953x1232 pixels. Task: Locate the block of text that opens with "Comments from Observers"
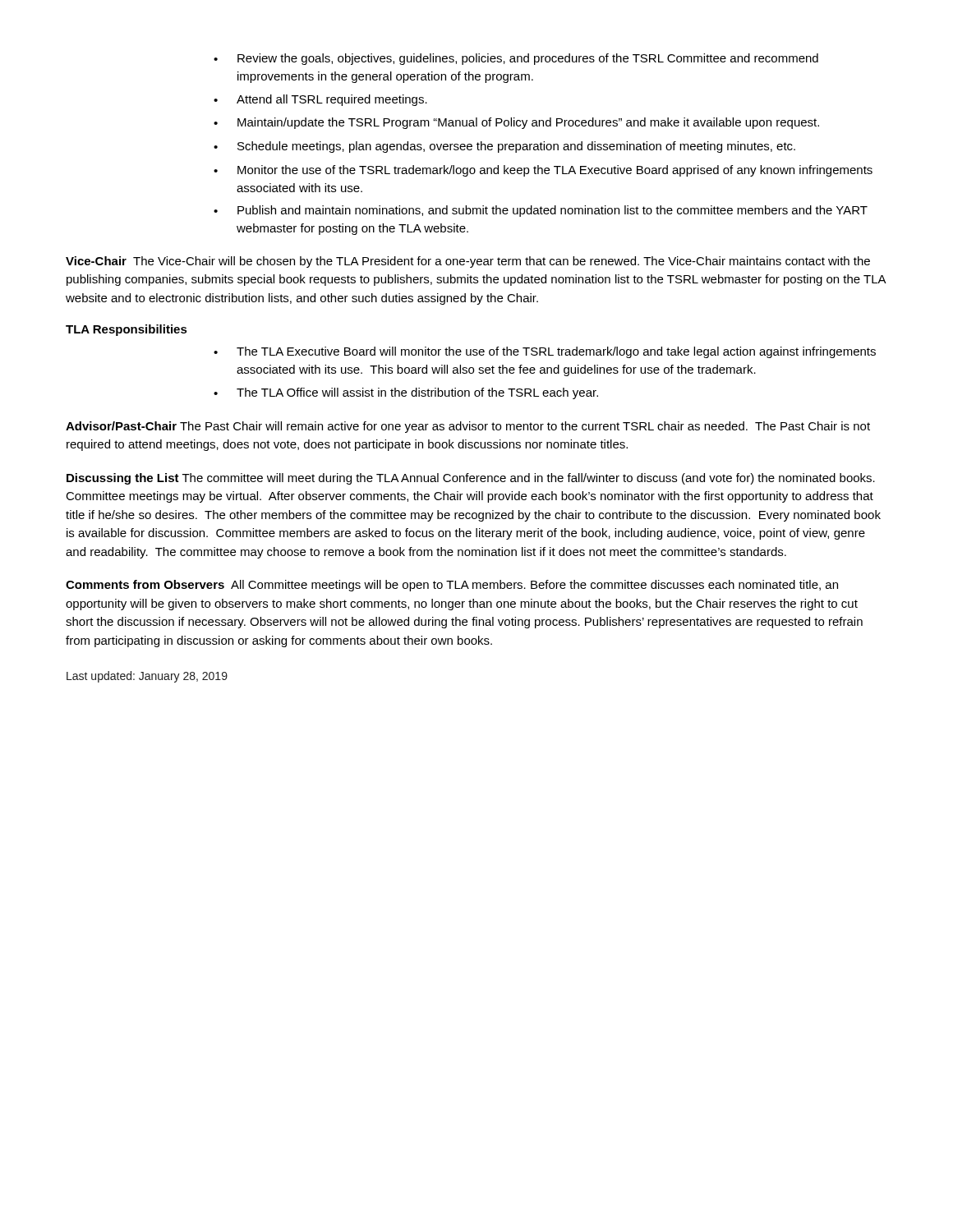tap(464, 612)
